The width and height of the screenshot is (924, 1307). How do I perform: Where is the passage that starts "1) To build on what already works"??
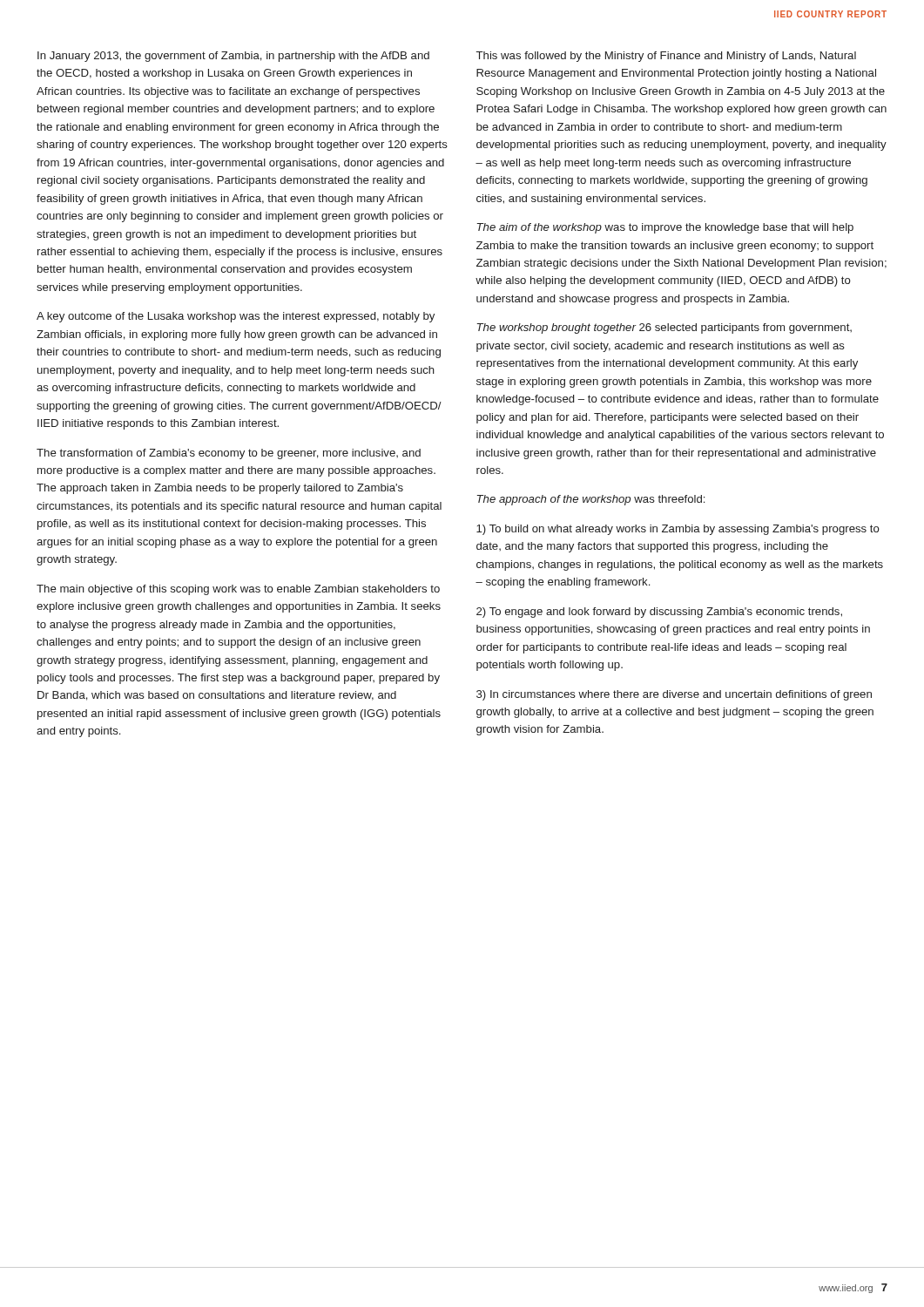pos(682,556)
